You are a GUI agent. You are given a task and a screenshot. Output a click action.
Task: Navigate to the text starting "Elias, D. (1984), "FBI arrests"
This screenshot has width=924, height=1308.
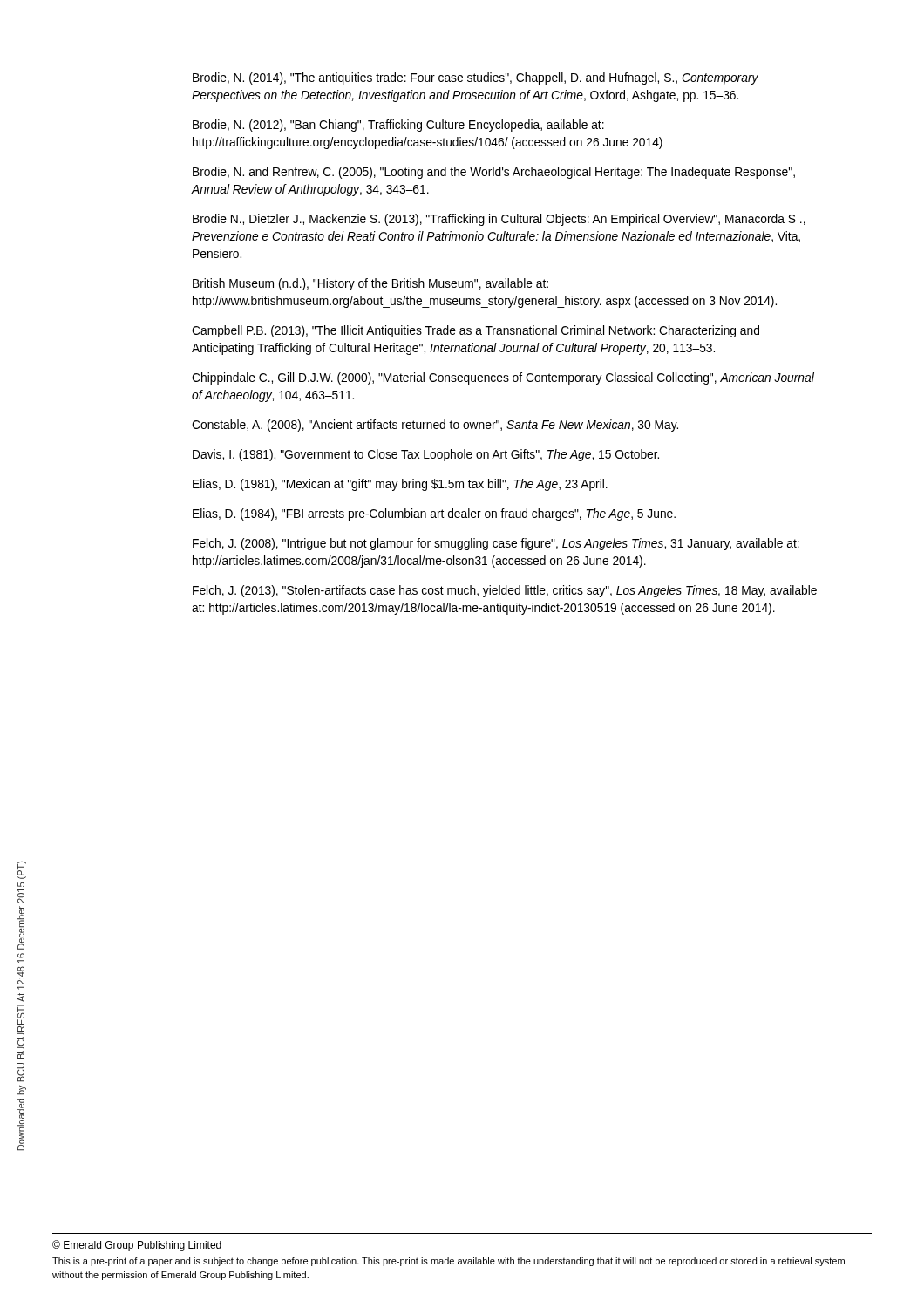click(x=434, y=514)
